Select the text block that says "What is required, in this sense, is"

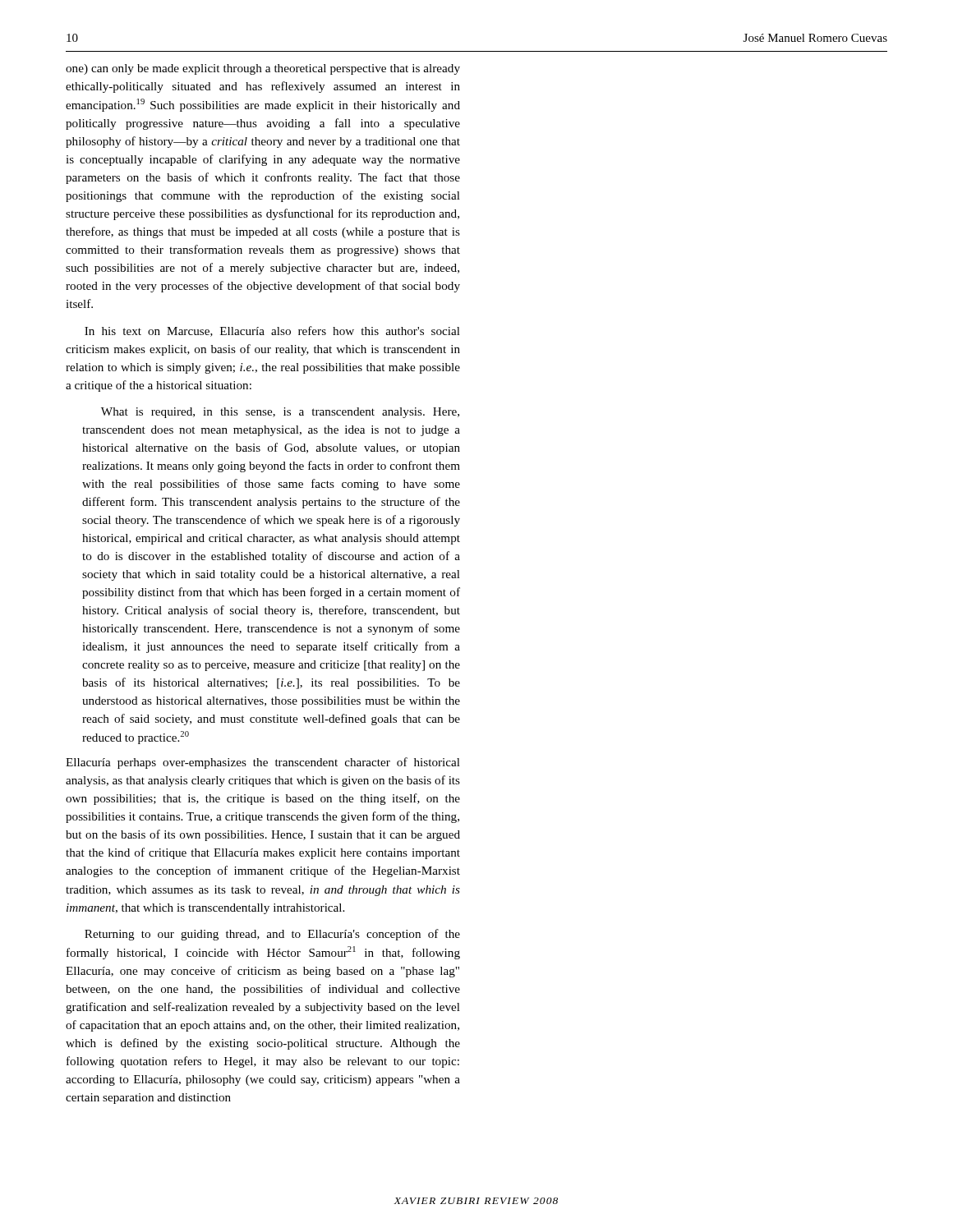pos(271,574)
